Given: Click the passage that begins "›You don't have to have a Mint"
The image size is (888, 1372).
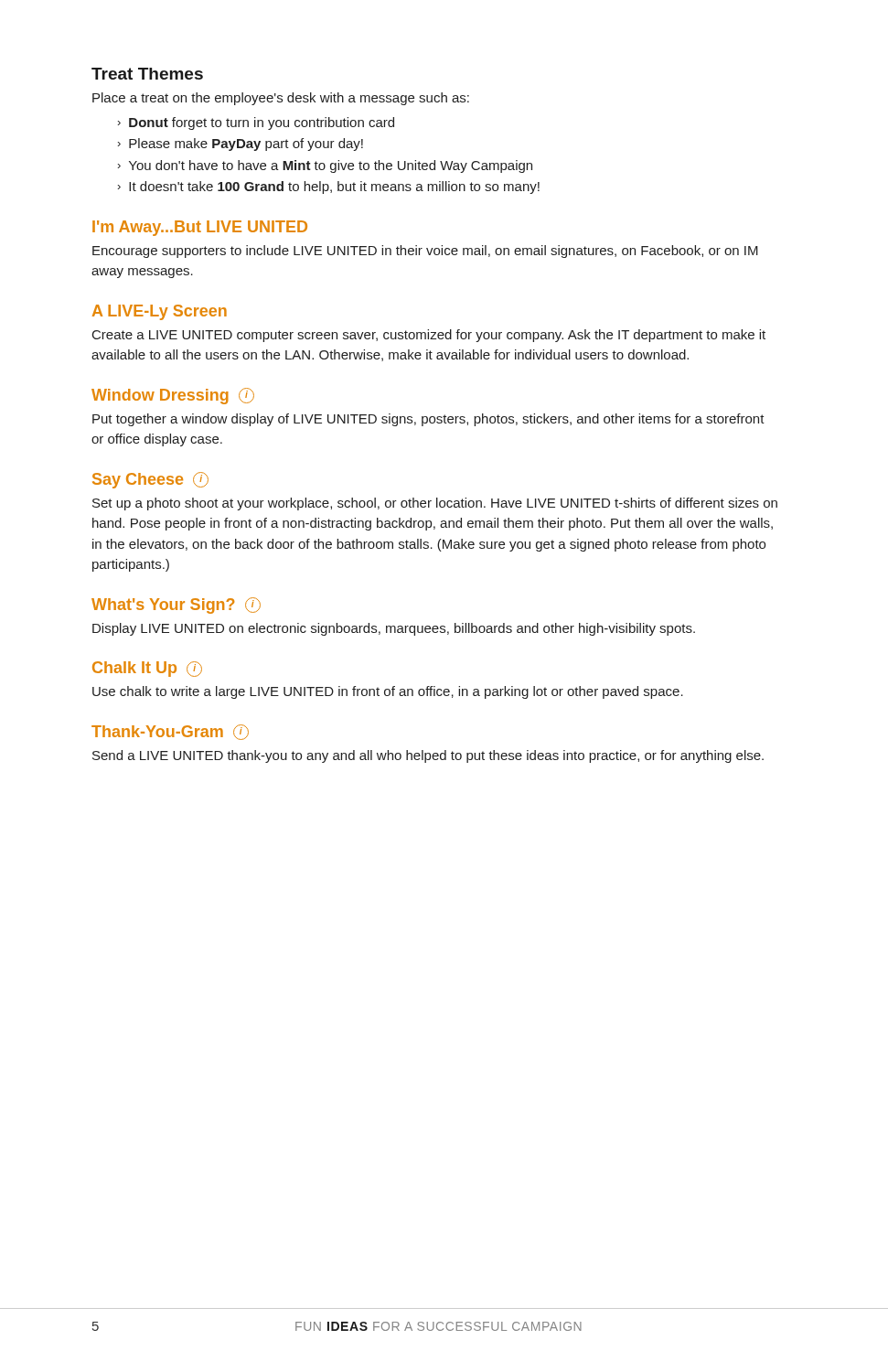Looking at the screenshot, I should (x=325, y=165).
